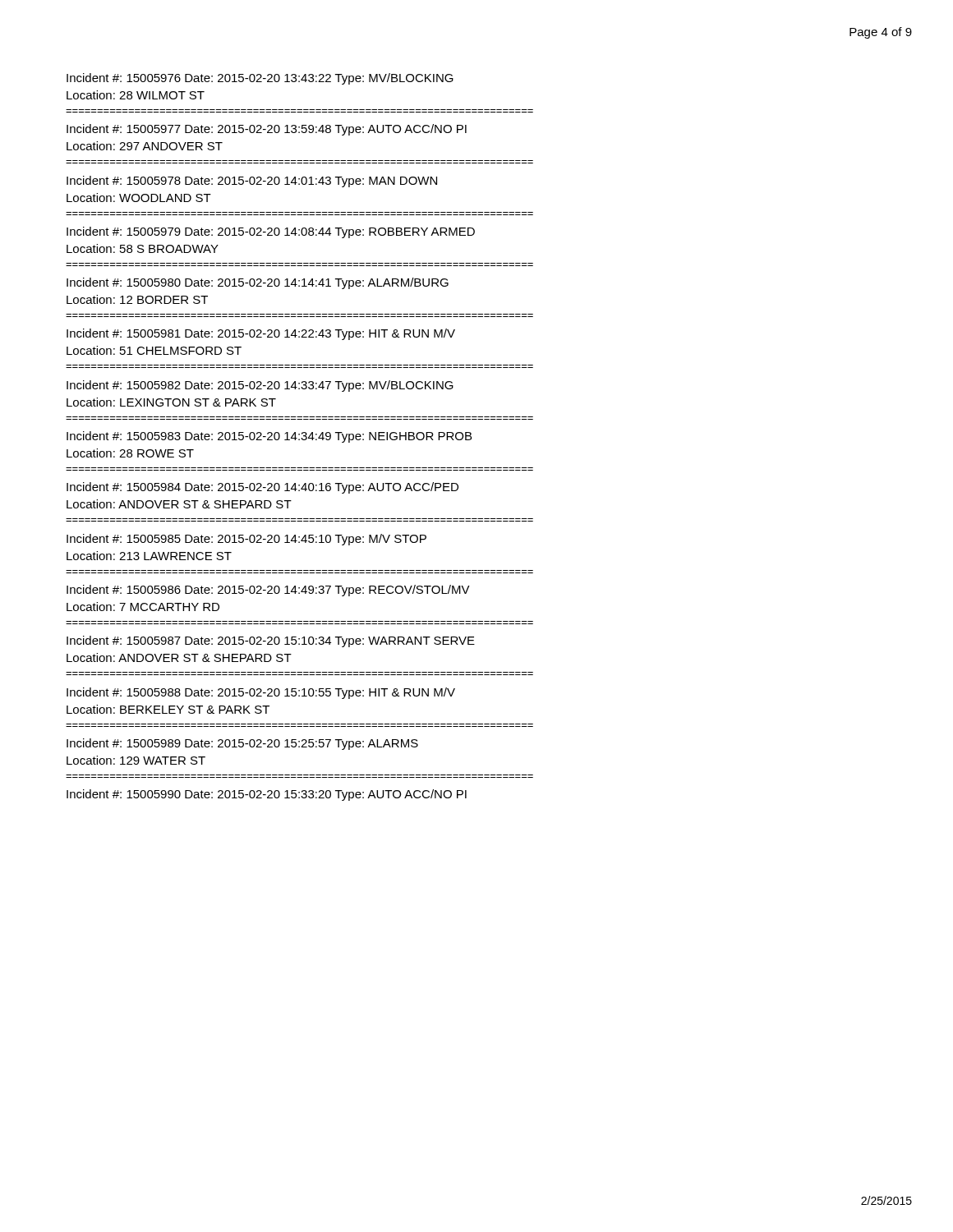The image size is (953, 1232).
Task: Navigate to the text block starting "Incident #: 15005985 Date: 2015-02-20 14:45:10"
Action: pos(246,540)
